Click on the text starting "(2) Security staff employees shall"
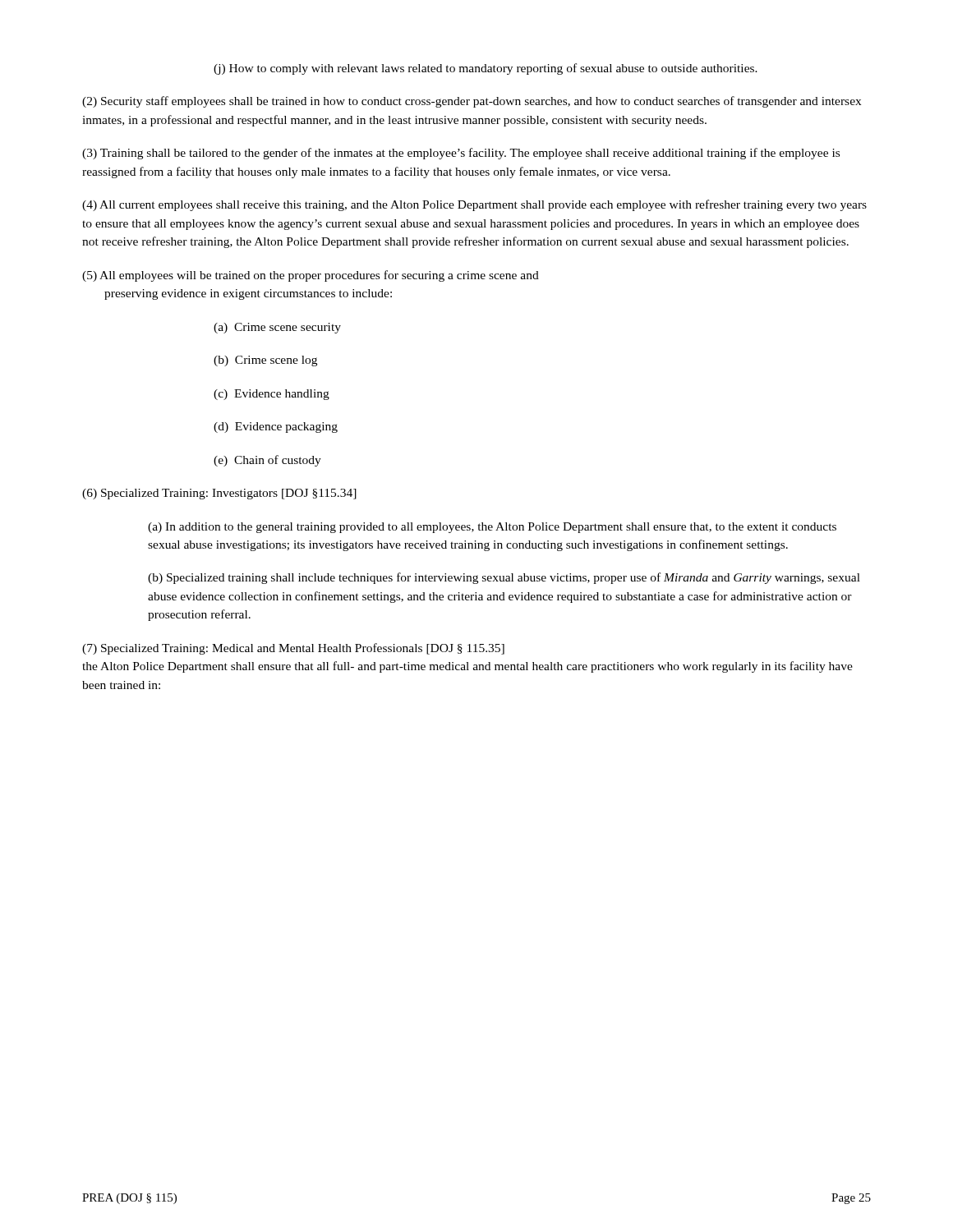 point(476,111)
